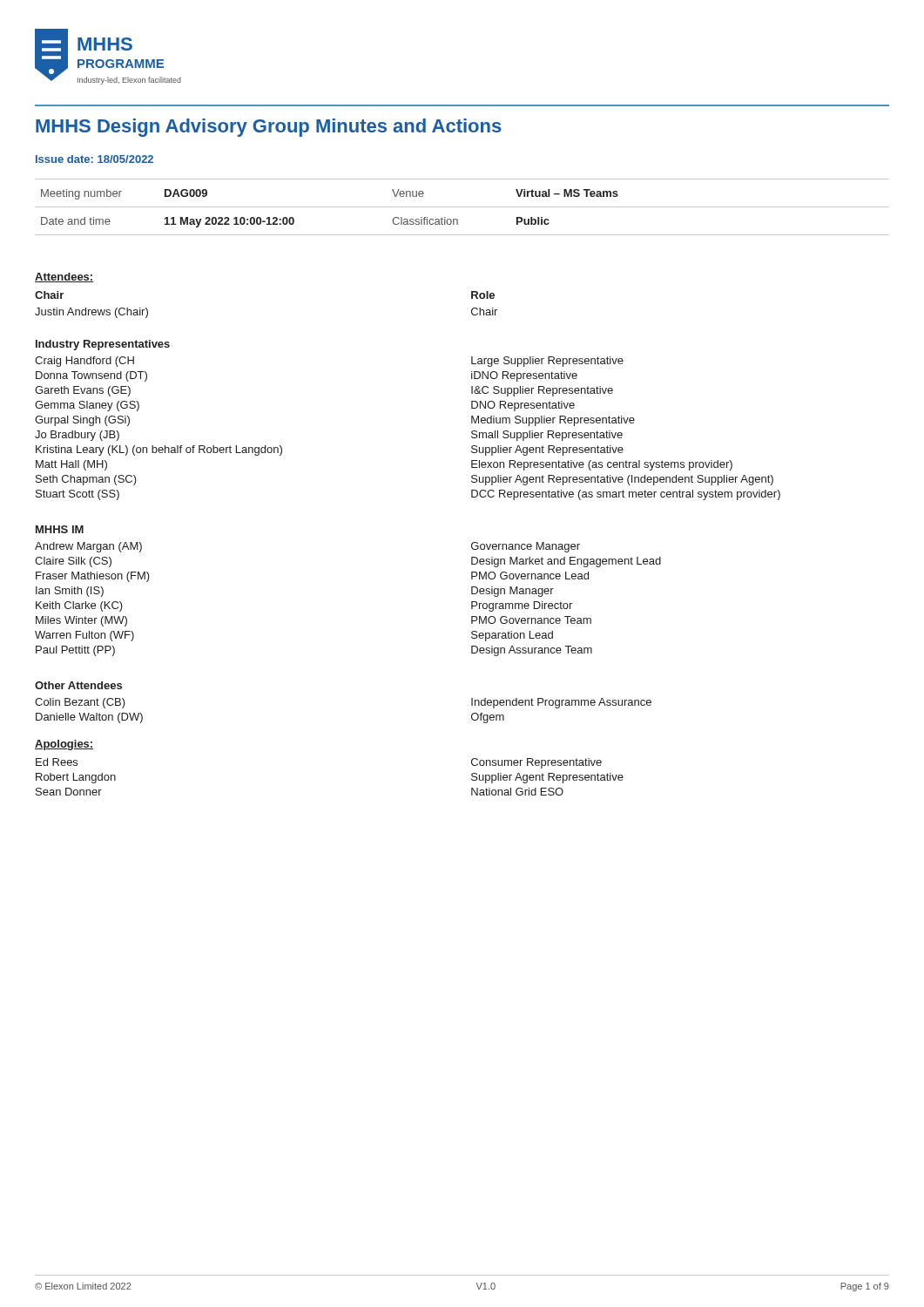Select the text that says "Role Chair"
This screenshot has height=1307, width=924.
(483, 295)
